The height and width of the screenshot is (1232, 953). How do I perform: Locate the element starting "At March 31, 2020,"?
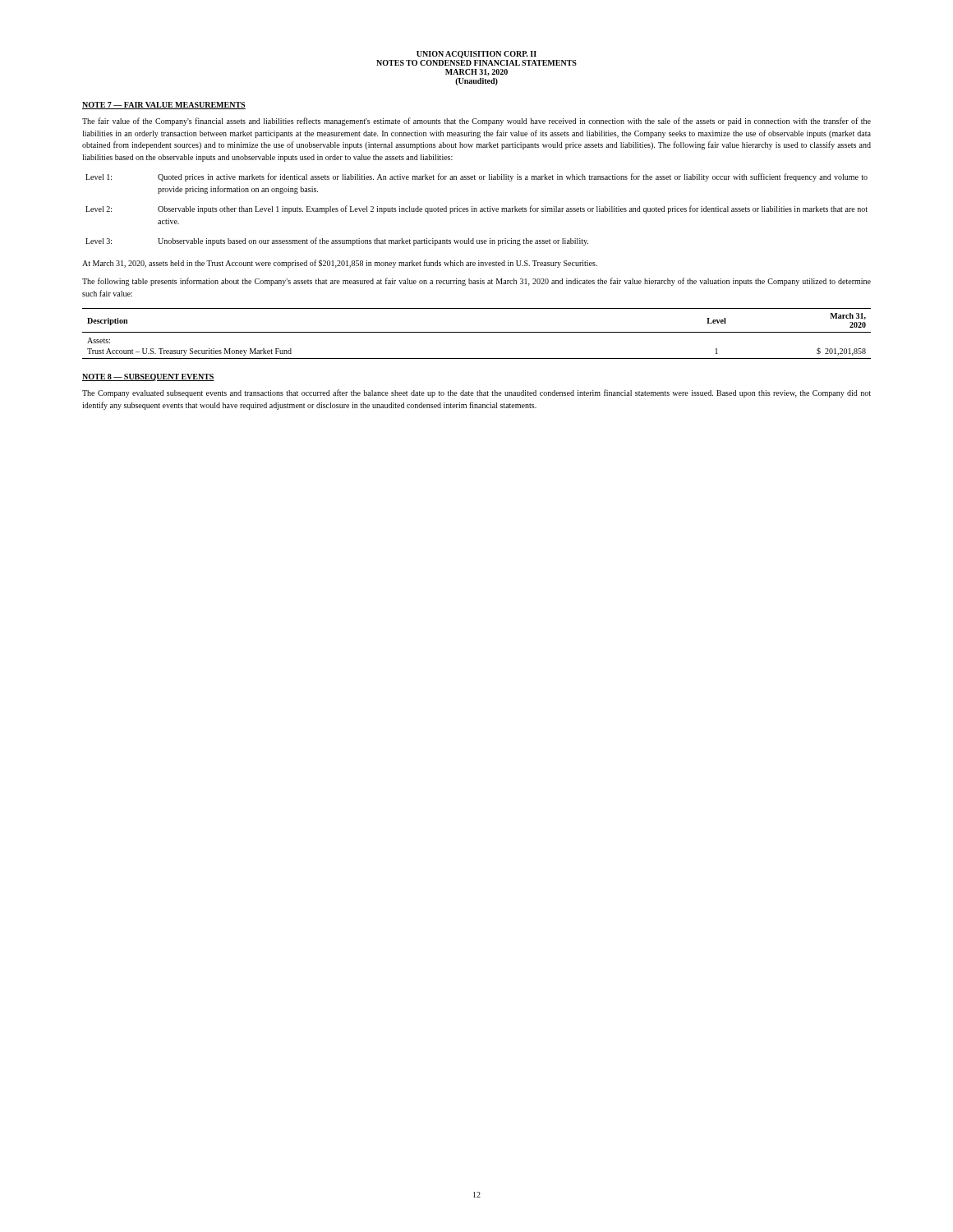pyautogui.click(x=340, y=263)
